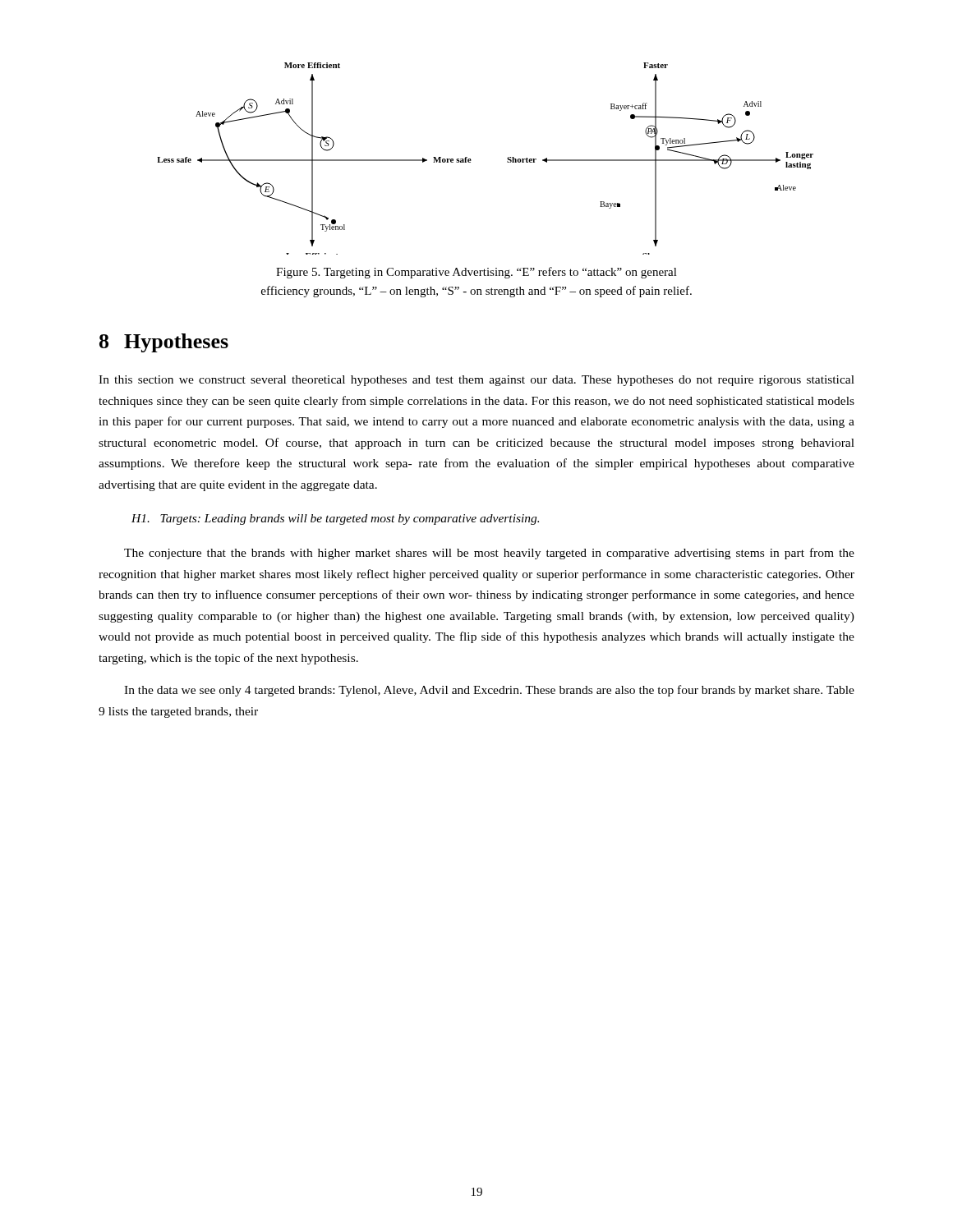Locate the passage starting "Figure 5. Targeting in Comparative Advertising. “E”"
This screenshot has width=953, height=1232.
click(x=476, y=281)
